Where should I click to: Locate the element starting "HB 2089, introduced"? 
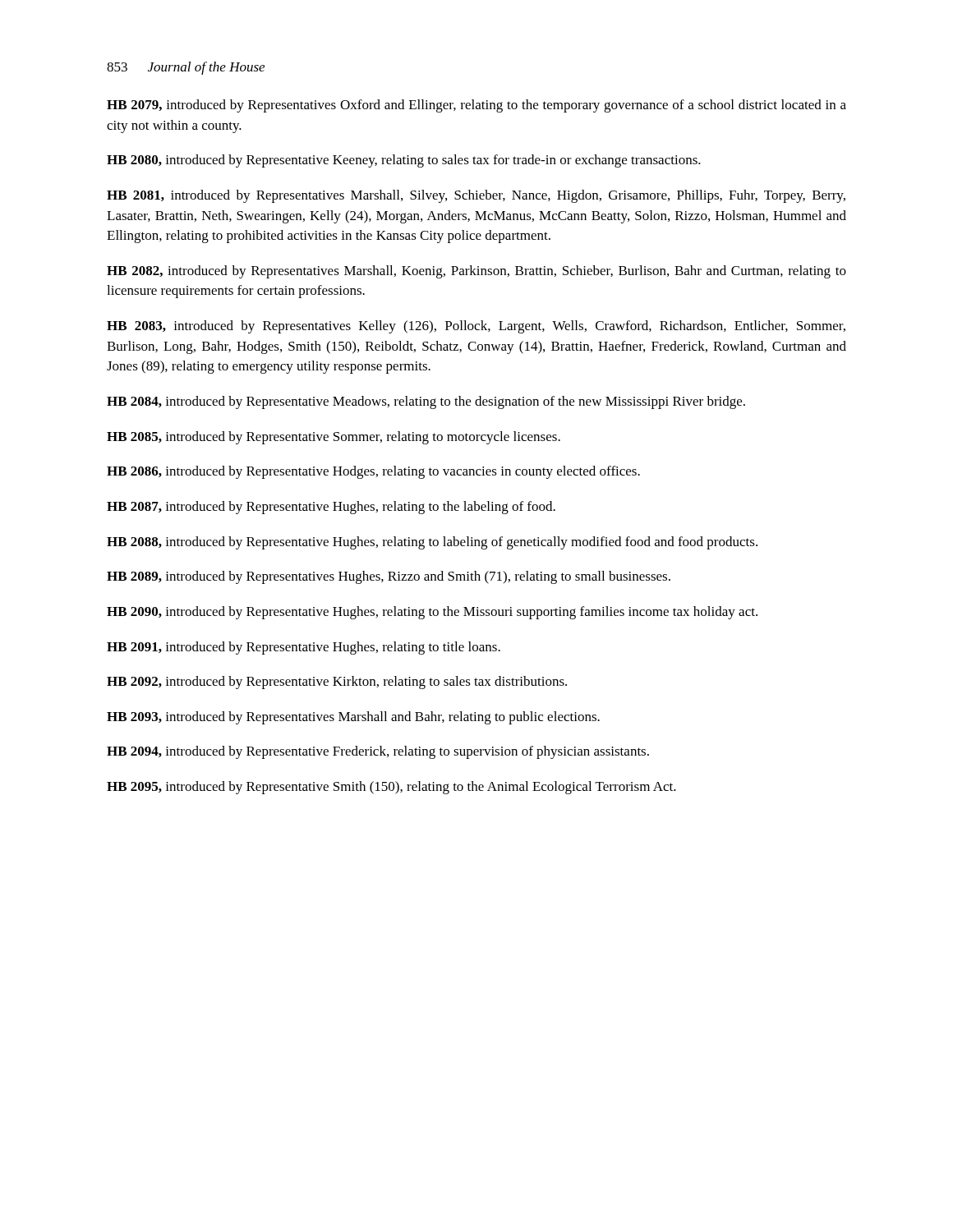point(389,576)
